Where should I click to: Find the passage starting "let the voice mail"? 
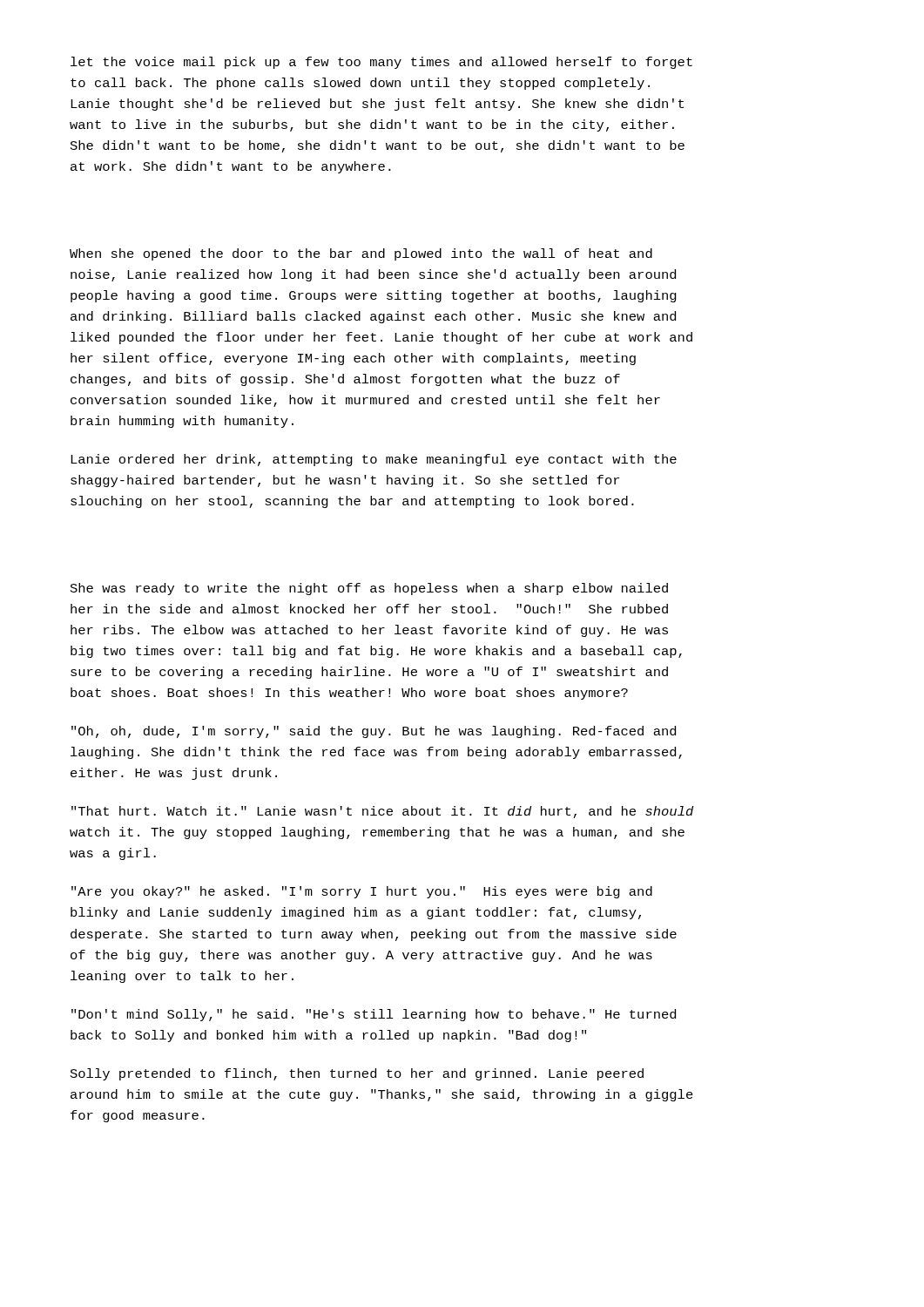tap(382, 115)
